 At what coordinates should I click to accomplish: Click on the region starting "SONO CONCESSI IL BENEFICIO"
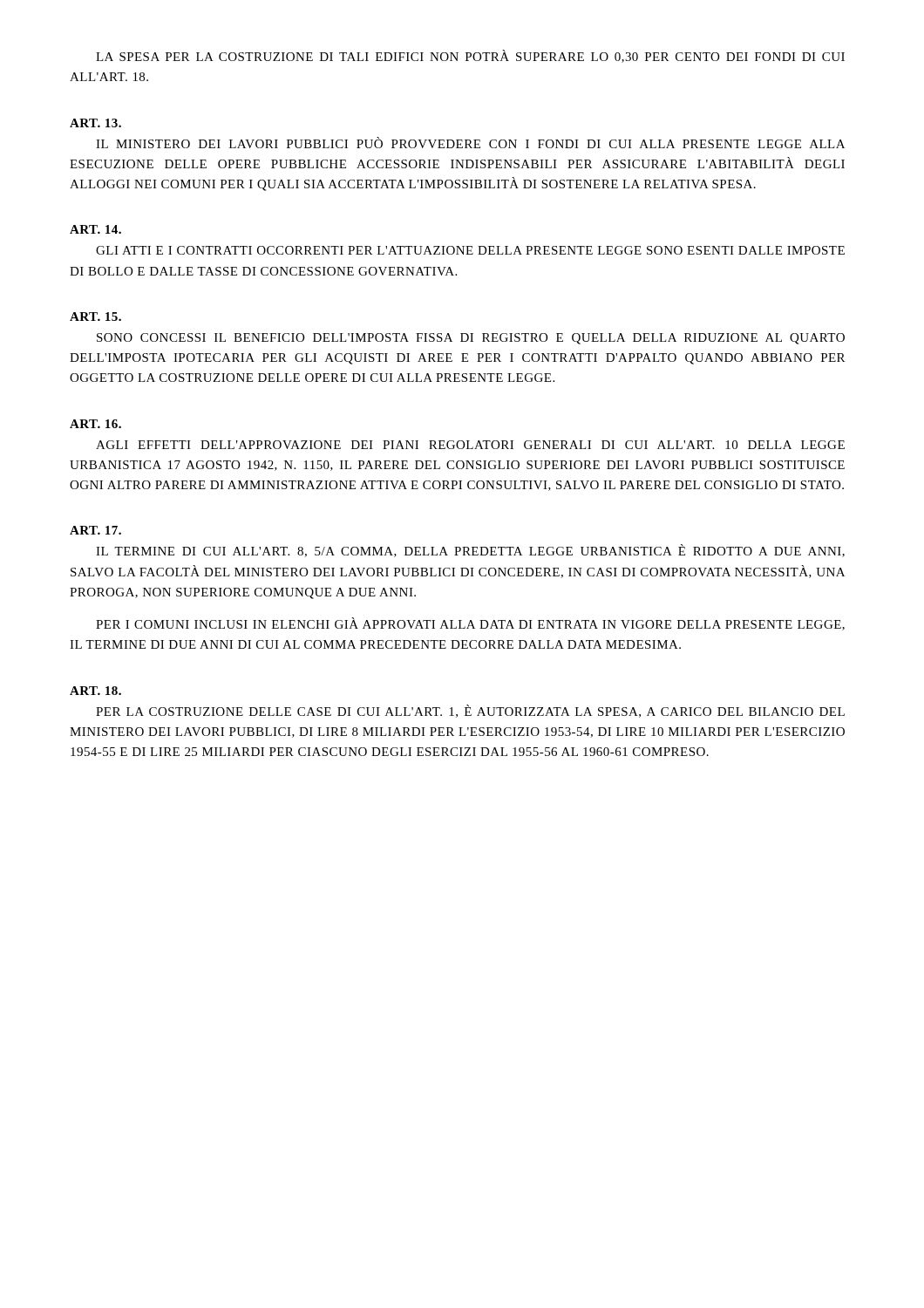point(458,358)
